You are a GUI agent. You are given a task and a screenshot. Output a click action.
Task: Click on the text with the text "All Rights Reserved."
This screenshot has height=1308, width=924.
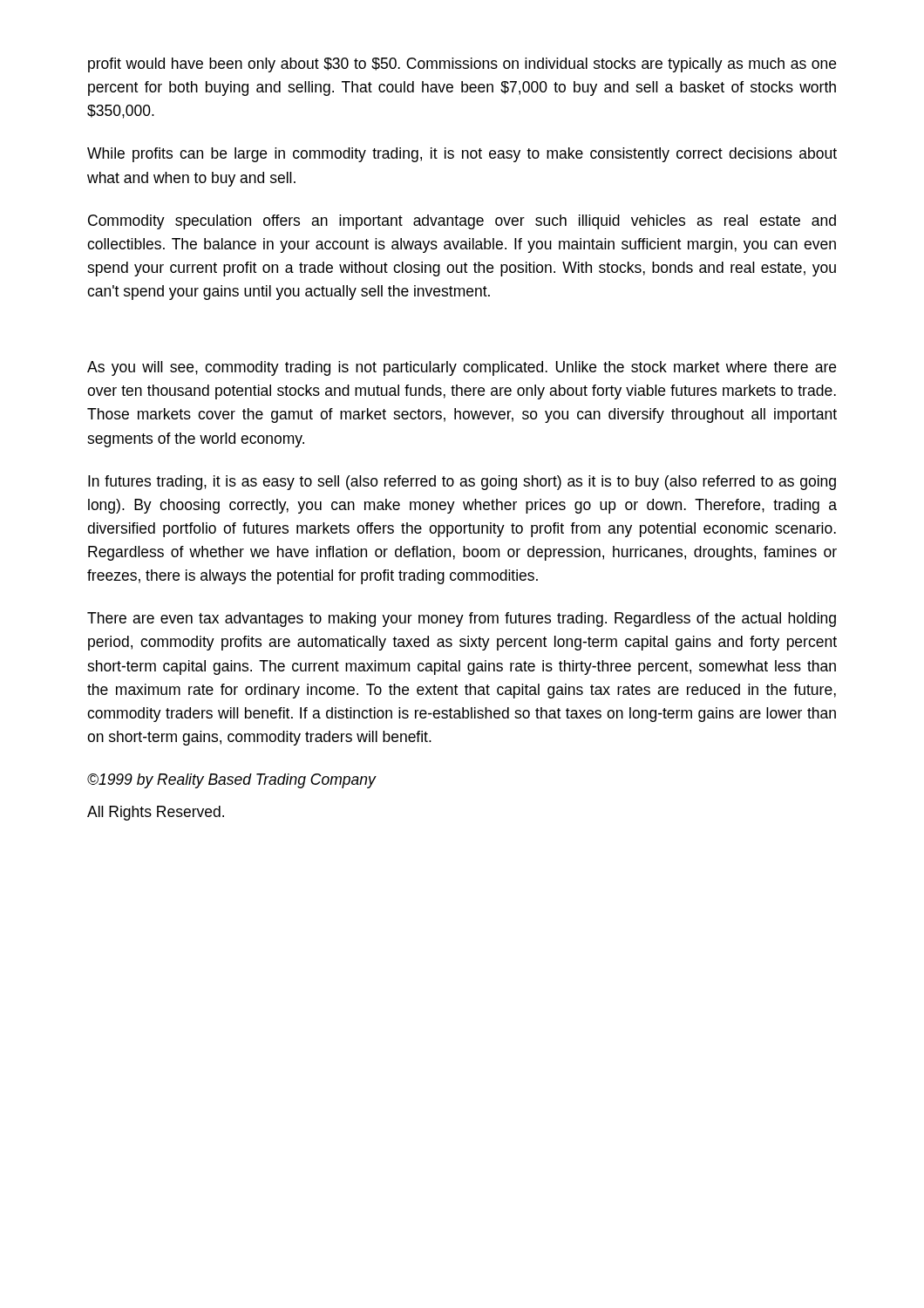point(156,812)
